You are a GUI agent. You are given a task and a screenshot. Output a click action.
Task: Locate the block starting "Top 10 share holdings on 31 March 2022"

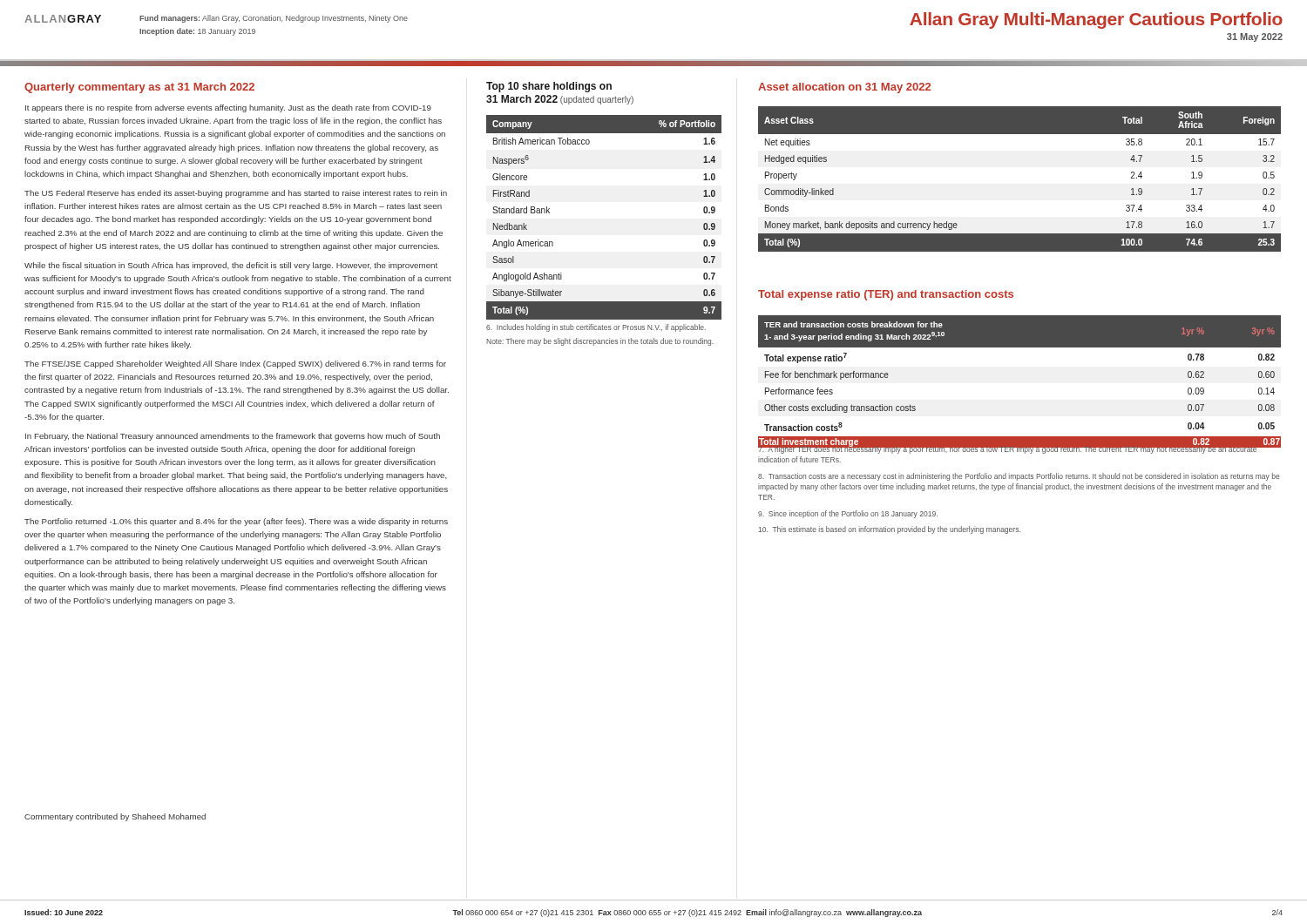point(604,93)
